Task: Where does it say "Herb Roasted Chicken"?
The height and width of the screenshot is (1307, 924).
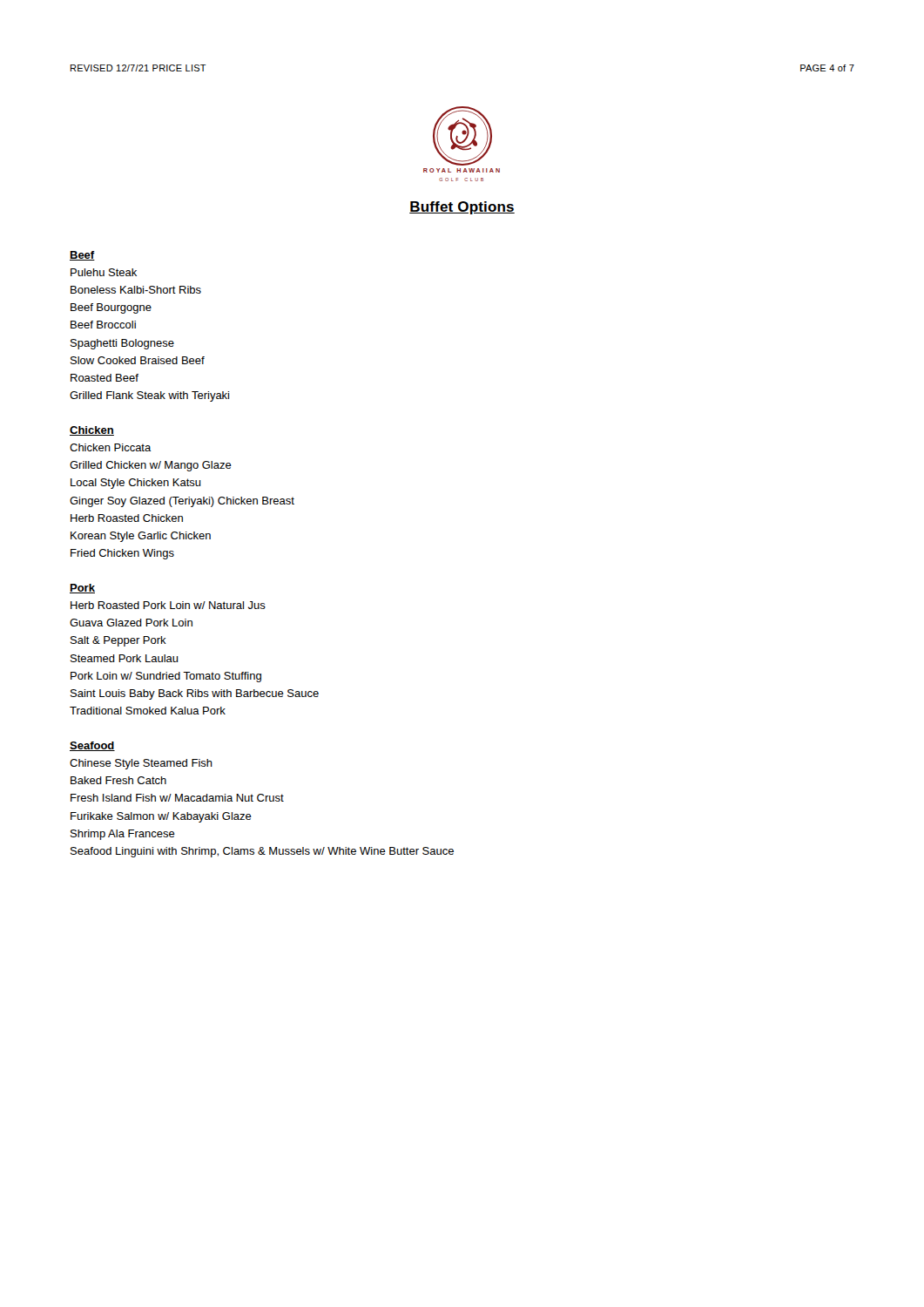Action: 127,518
